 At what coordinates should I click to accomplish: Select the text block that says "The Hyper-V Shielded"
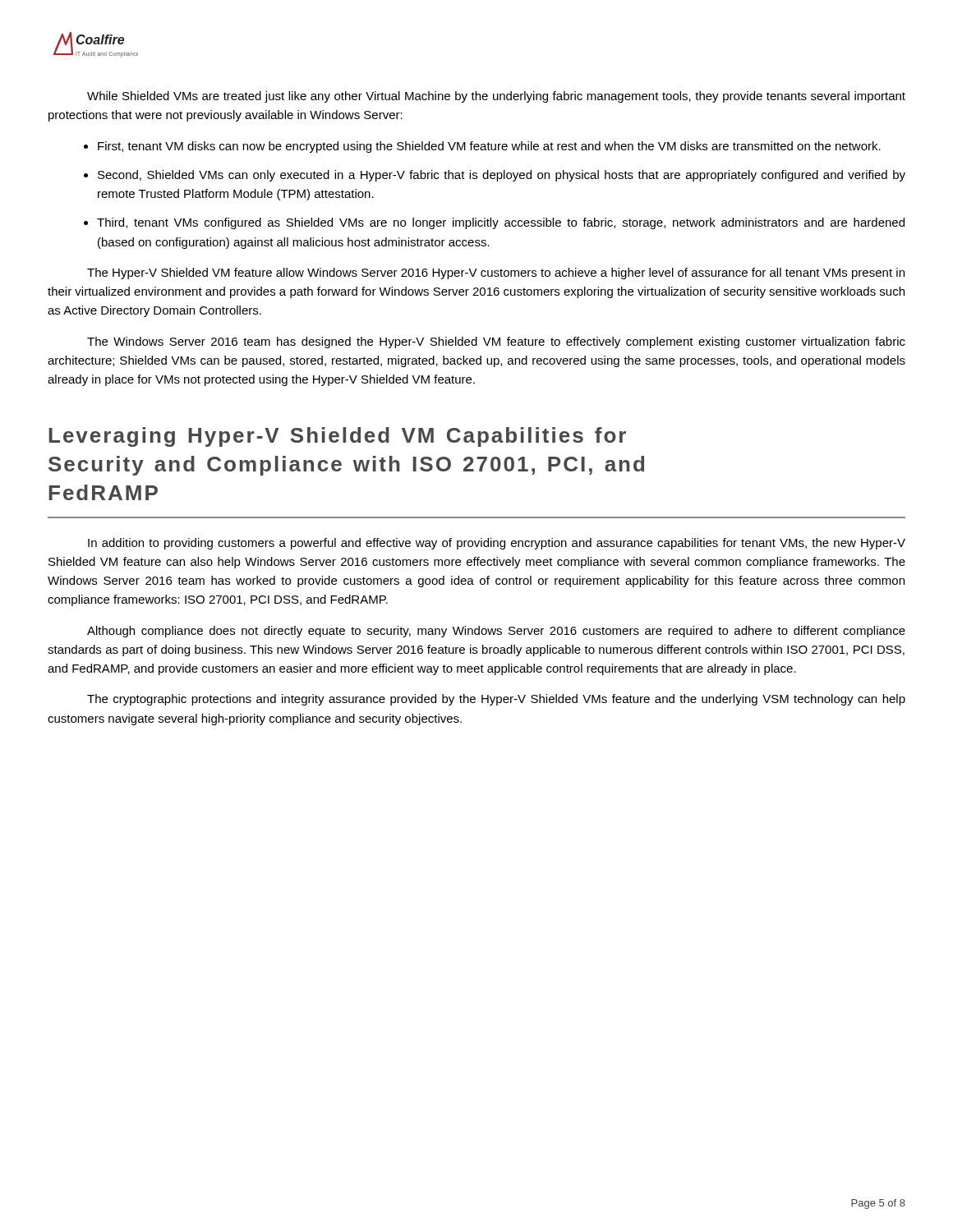click(x=476, y=291)
